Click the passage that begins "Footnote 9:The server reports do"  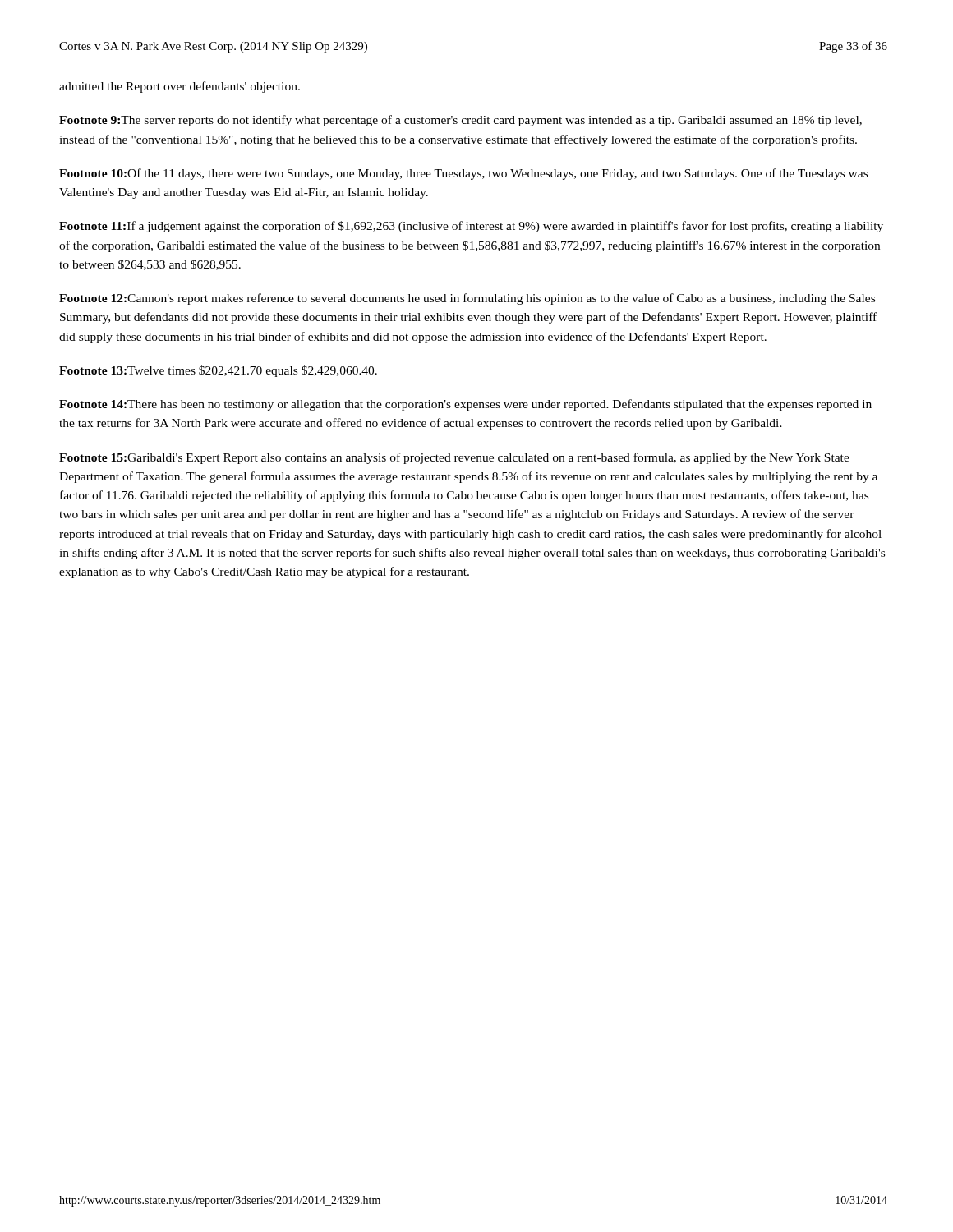click(x=461, y=129)
